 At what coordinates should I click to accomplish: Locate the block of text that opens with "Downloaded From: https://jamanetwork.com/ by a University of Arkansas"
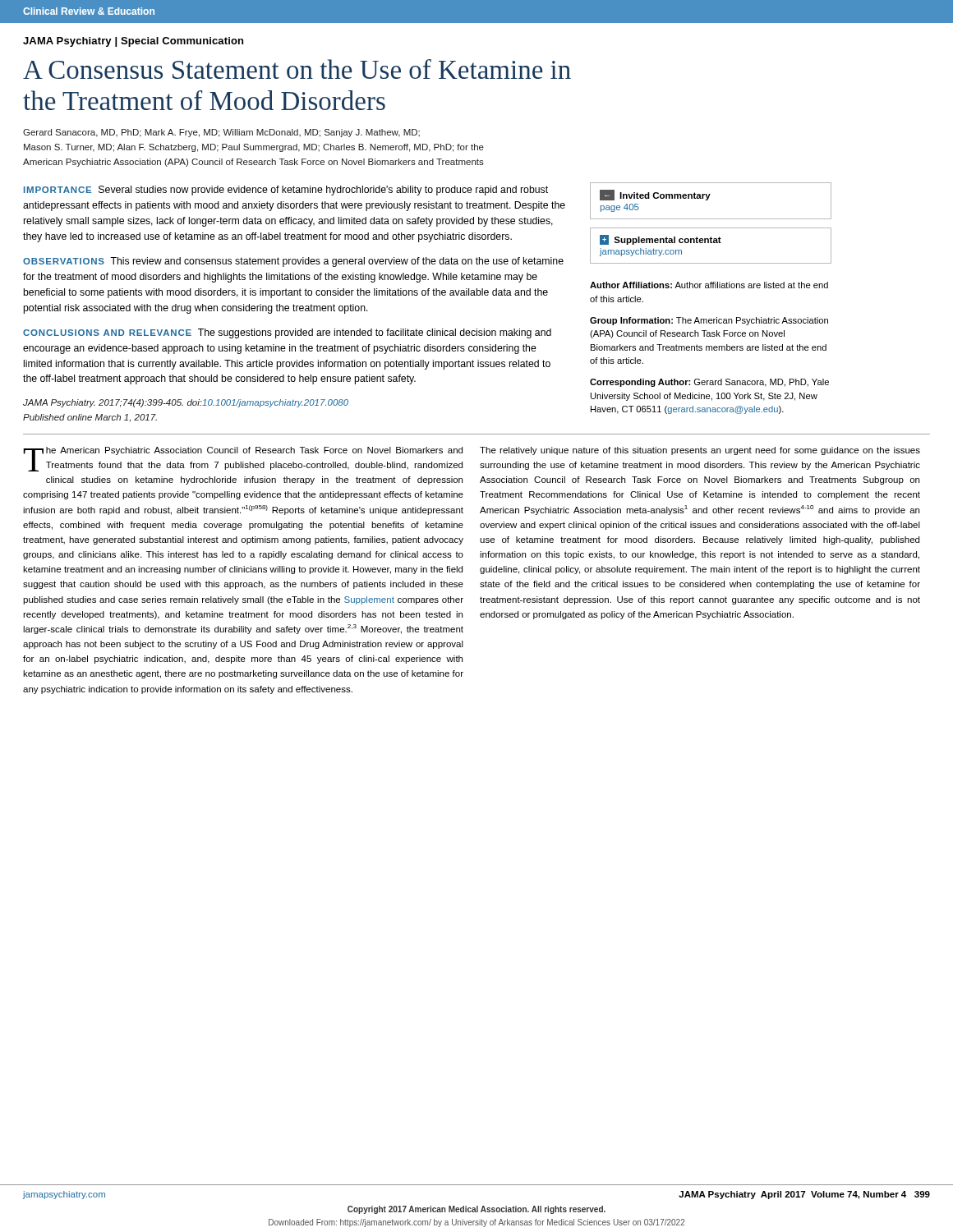pyautogui.click(x=476, y=1223)
